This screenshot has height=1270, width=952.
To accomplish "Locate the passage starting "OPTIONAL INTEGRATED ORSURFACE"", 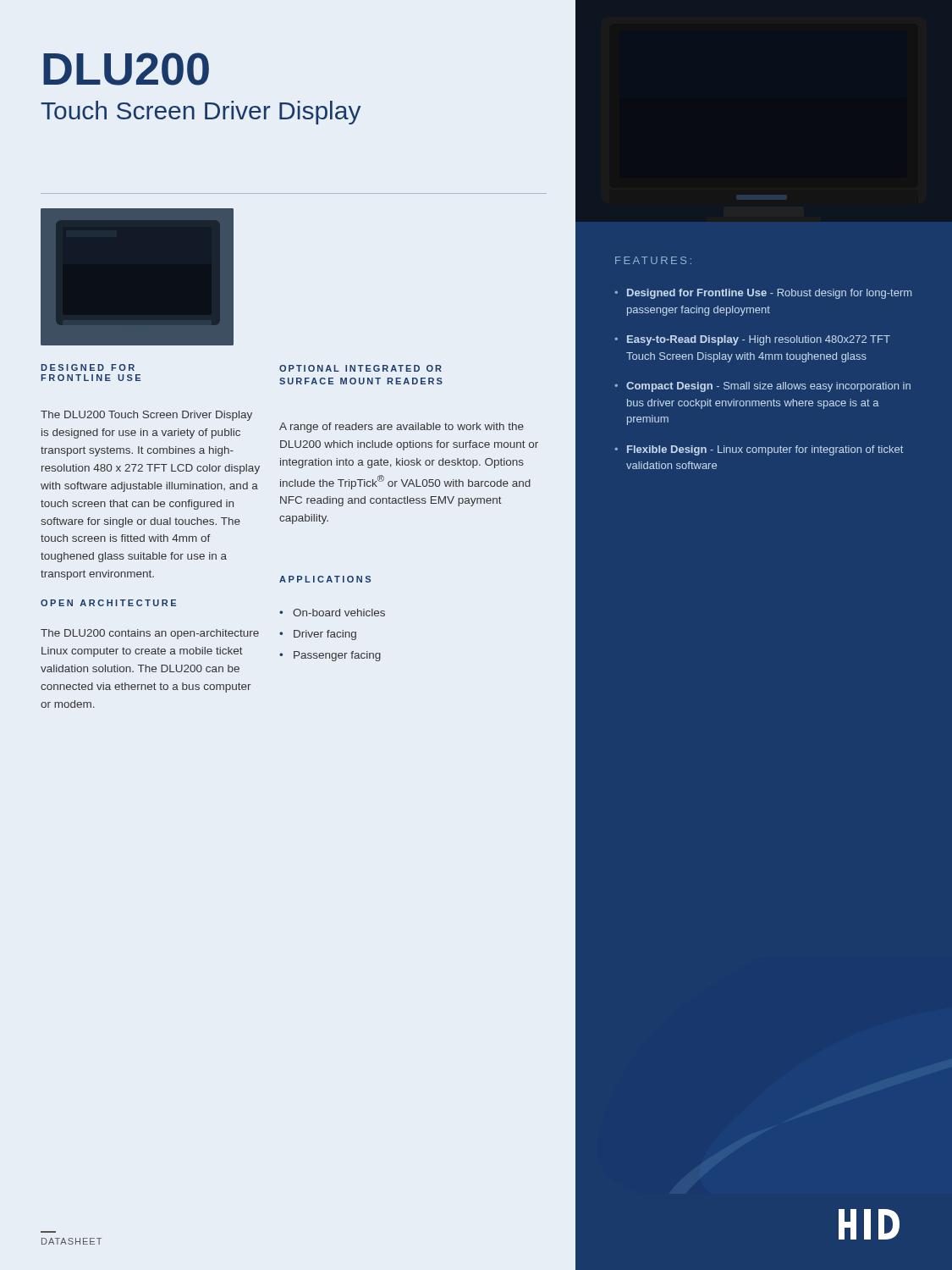I will pos(413,375).
